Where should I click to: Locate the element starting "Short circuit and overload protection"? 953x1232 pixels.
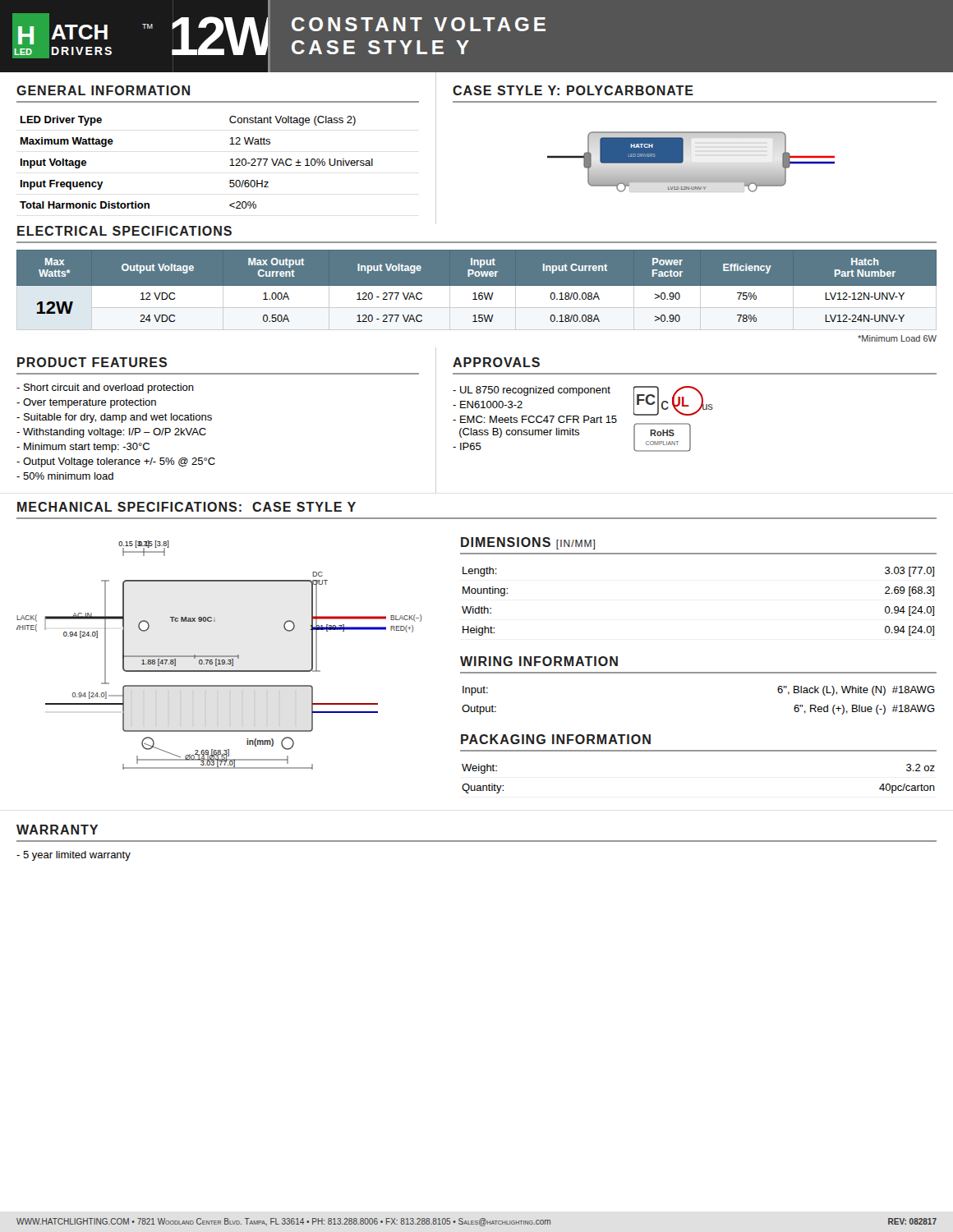pyautogui.click(x=105, y=387)
